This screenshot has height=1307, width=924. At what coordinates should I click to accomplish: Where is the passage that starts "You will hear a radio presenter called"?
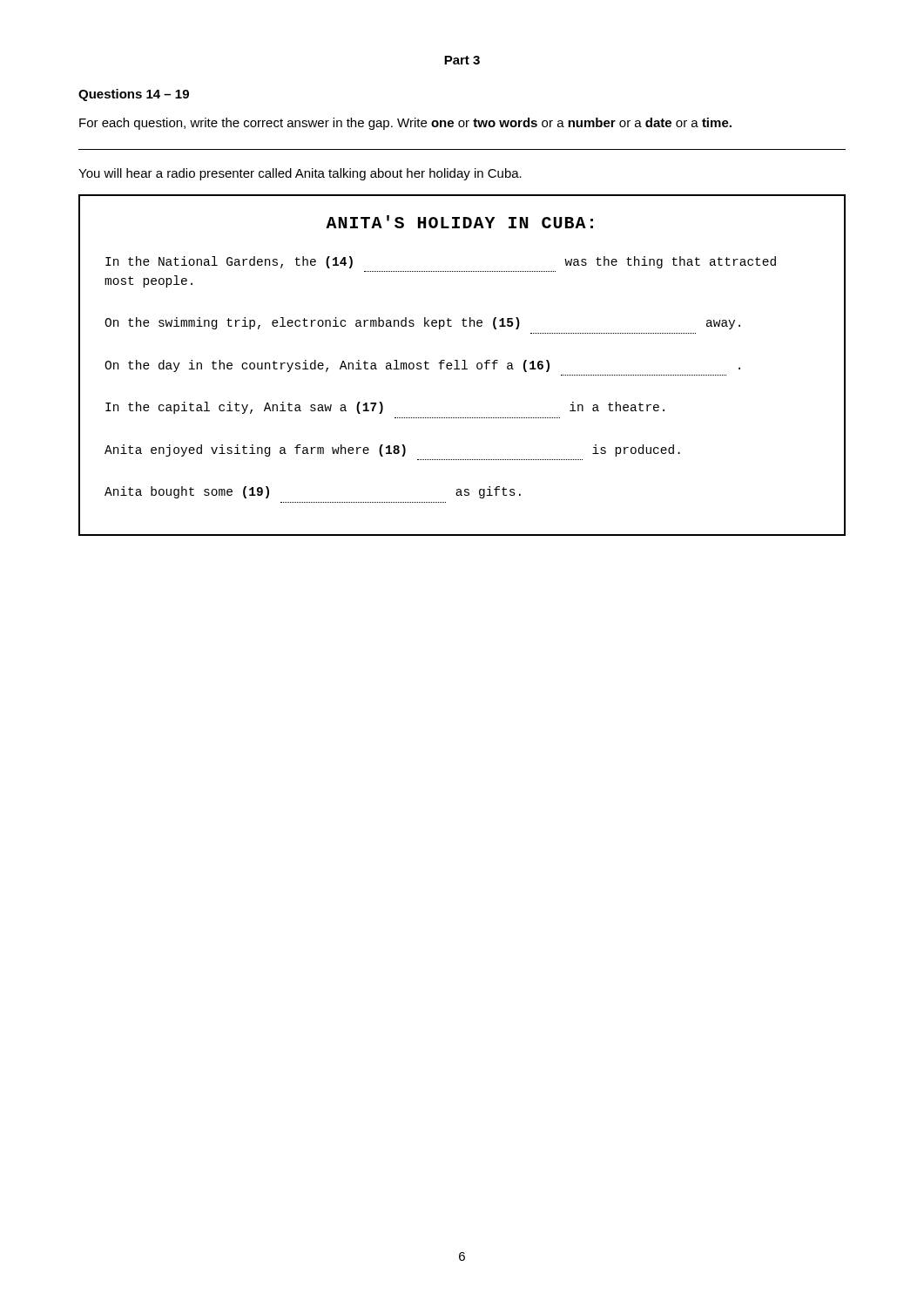[300, 173]
